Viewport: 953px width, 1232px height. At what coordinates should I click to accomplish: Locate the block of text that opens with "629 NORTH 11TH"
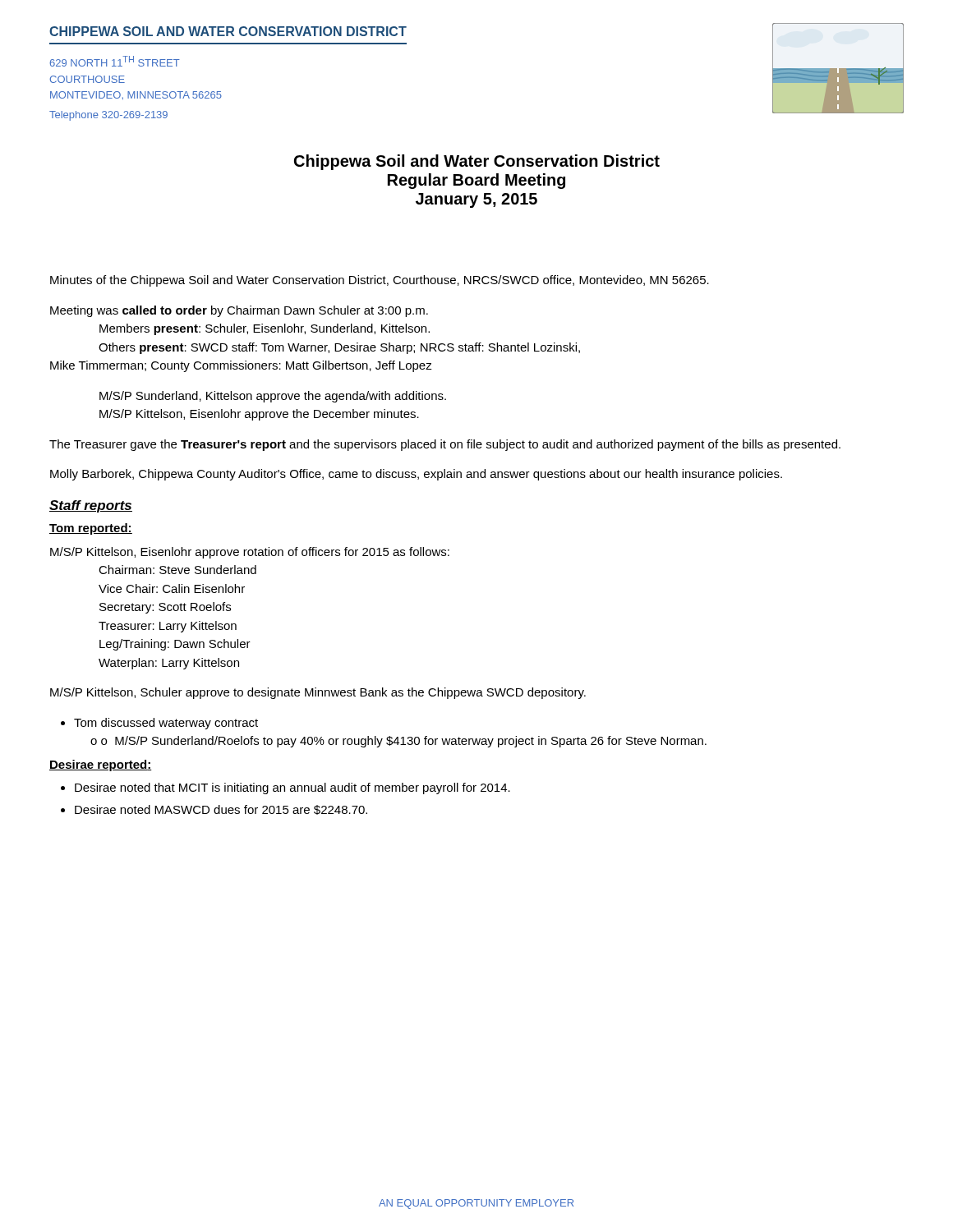click(x=115, y=61)
